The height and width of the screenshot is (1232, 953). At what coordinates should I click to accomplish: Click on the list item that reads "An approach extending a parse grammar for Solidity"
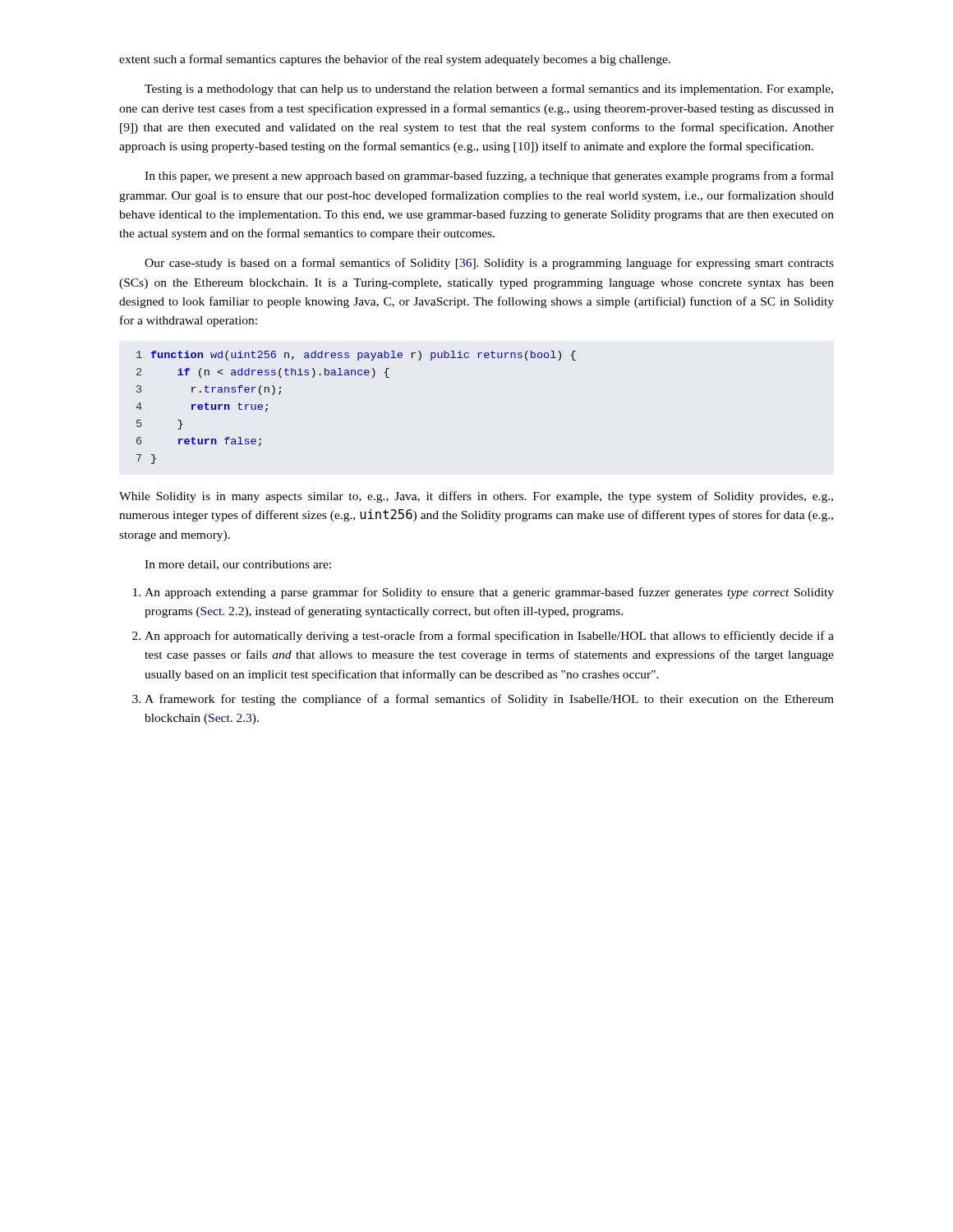[x=489, y=601]
